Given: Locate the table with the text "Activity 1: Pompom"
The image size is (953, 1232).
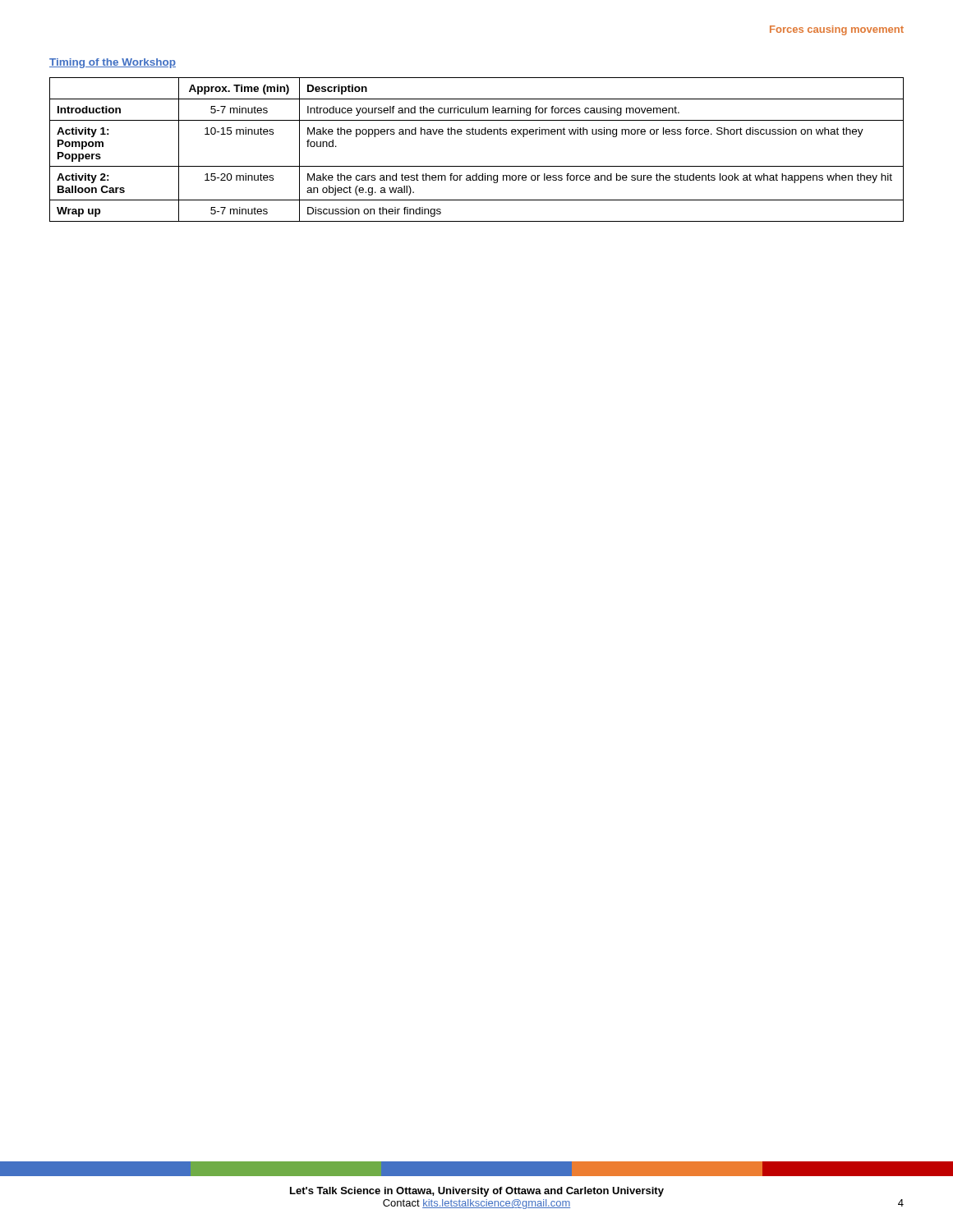Looking at the screenshot, I should tap(476, 150).
